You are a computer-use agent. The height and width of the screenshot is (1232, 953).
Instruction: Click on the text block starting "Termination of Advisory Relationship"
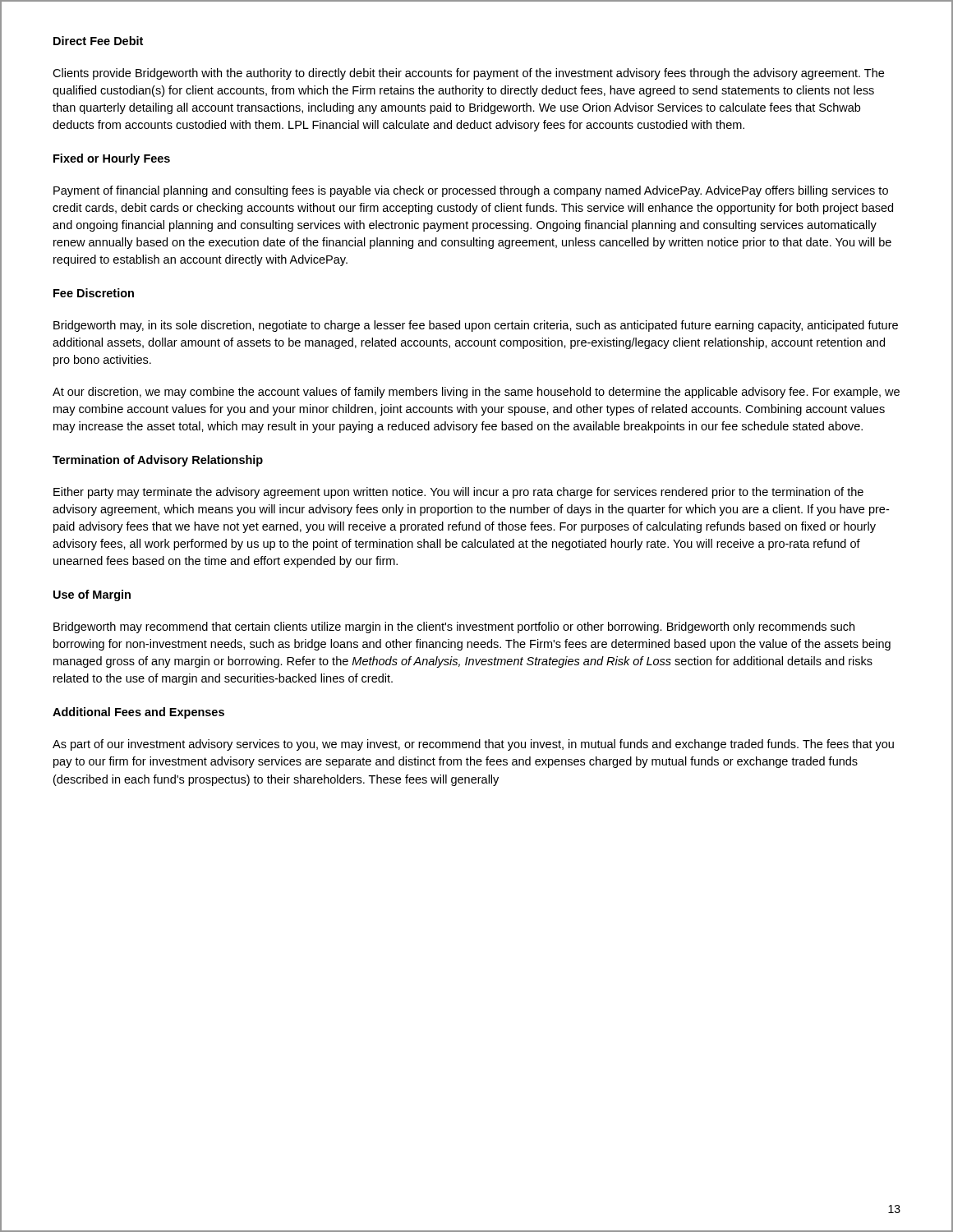tap(158, 461)
